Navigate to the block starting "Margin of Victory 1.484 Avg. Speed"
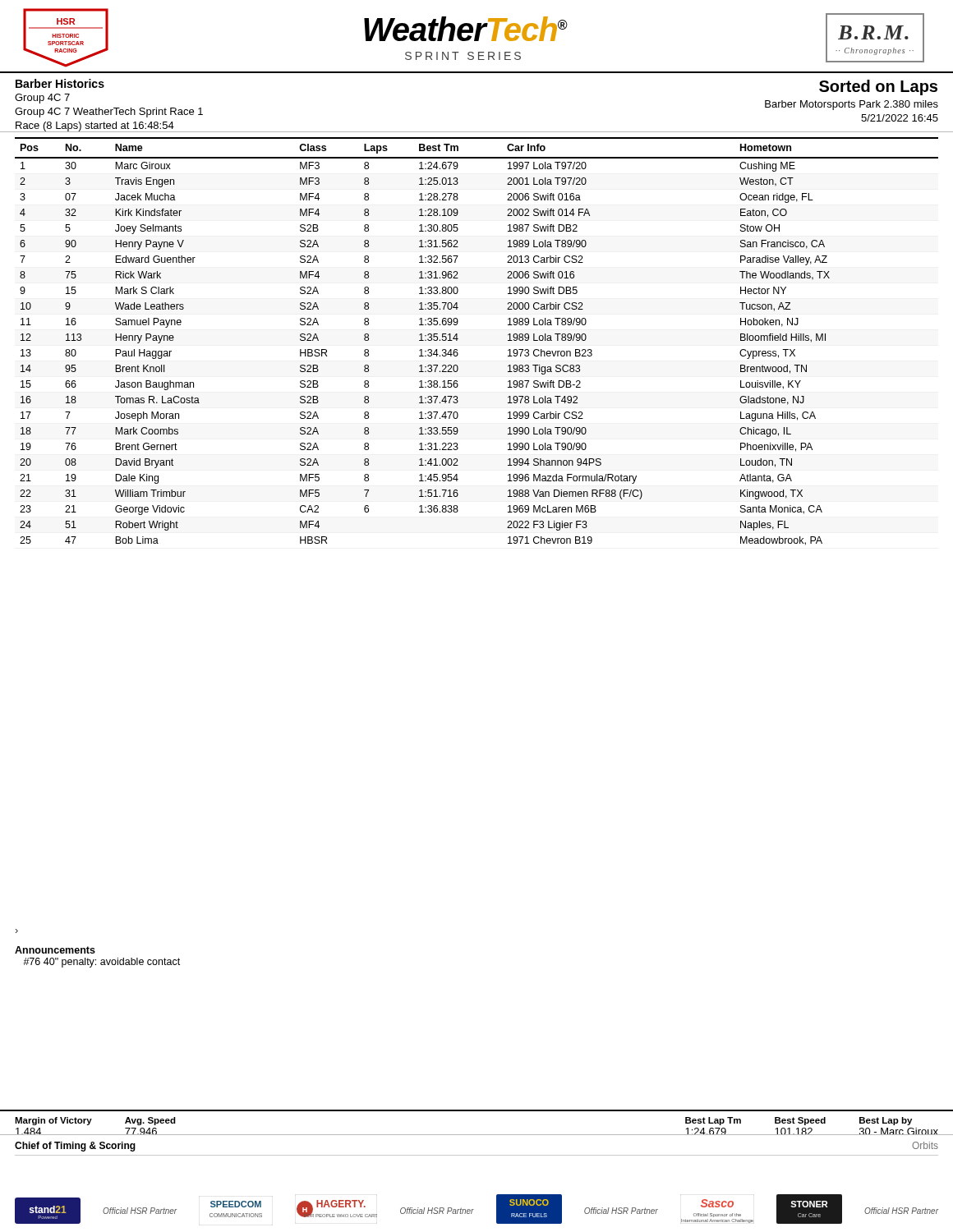953x1232 pixels. [476, 1126]
